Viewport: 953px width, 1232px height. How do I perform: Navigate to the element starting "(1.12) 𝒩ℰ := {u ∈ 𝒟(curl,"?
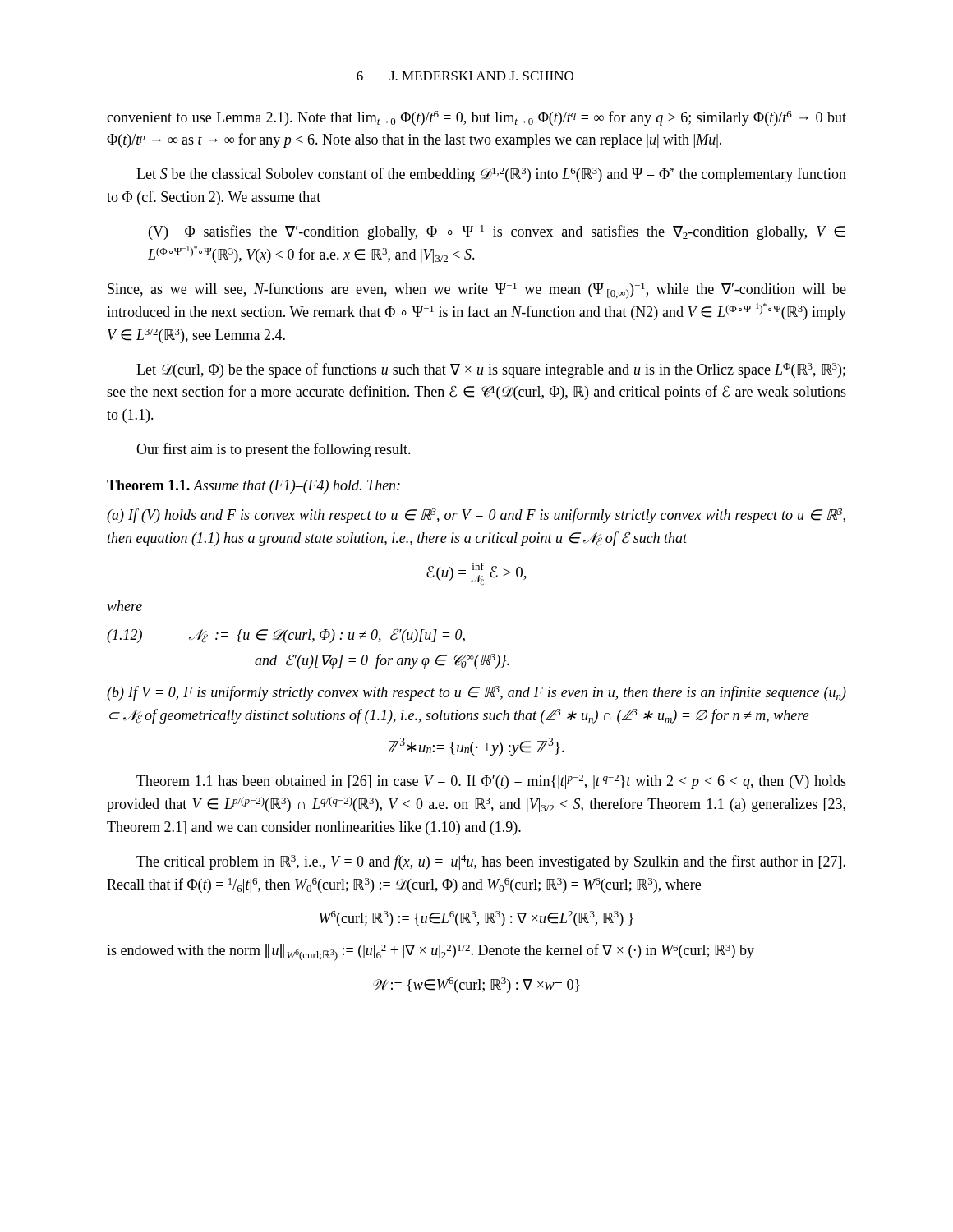click(x=476, y=648)
